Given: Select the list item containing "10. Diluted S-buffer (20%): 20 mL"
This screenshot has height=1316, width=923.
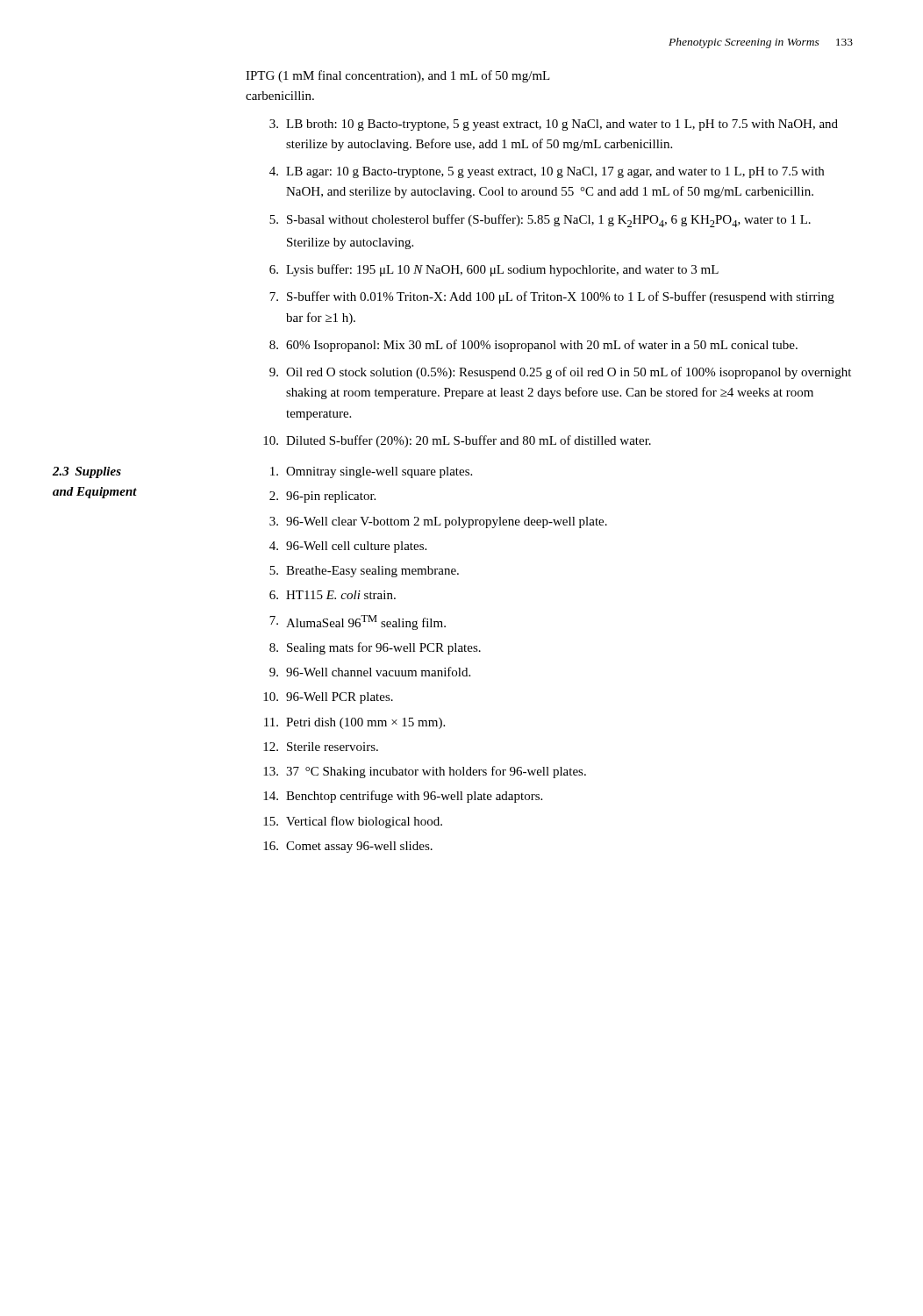Looking at the screenshot, I should tap(549, 441).
